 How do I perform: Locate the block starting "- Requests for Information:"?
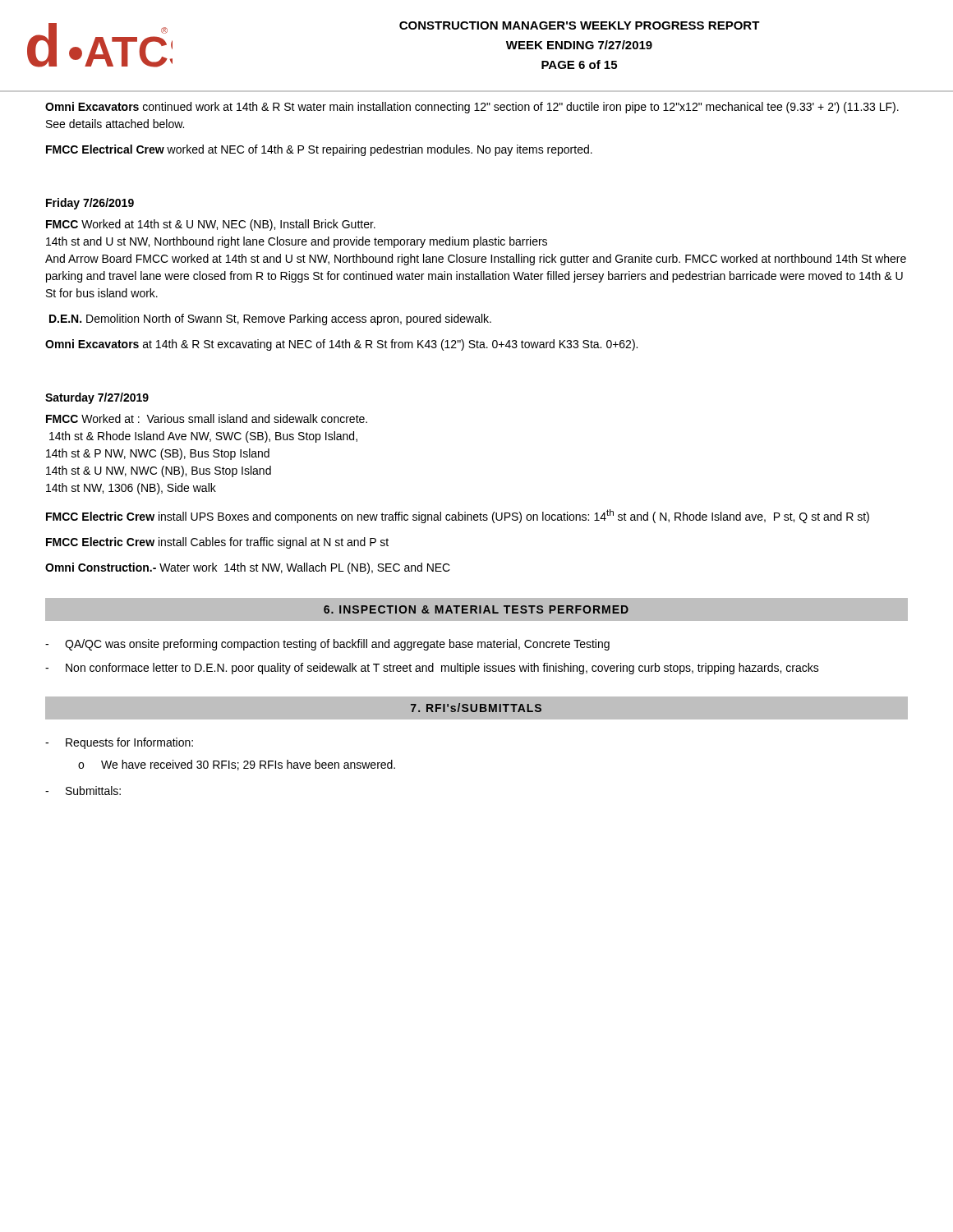pyautogui.click(x=120, y=743)
